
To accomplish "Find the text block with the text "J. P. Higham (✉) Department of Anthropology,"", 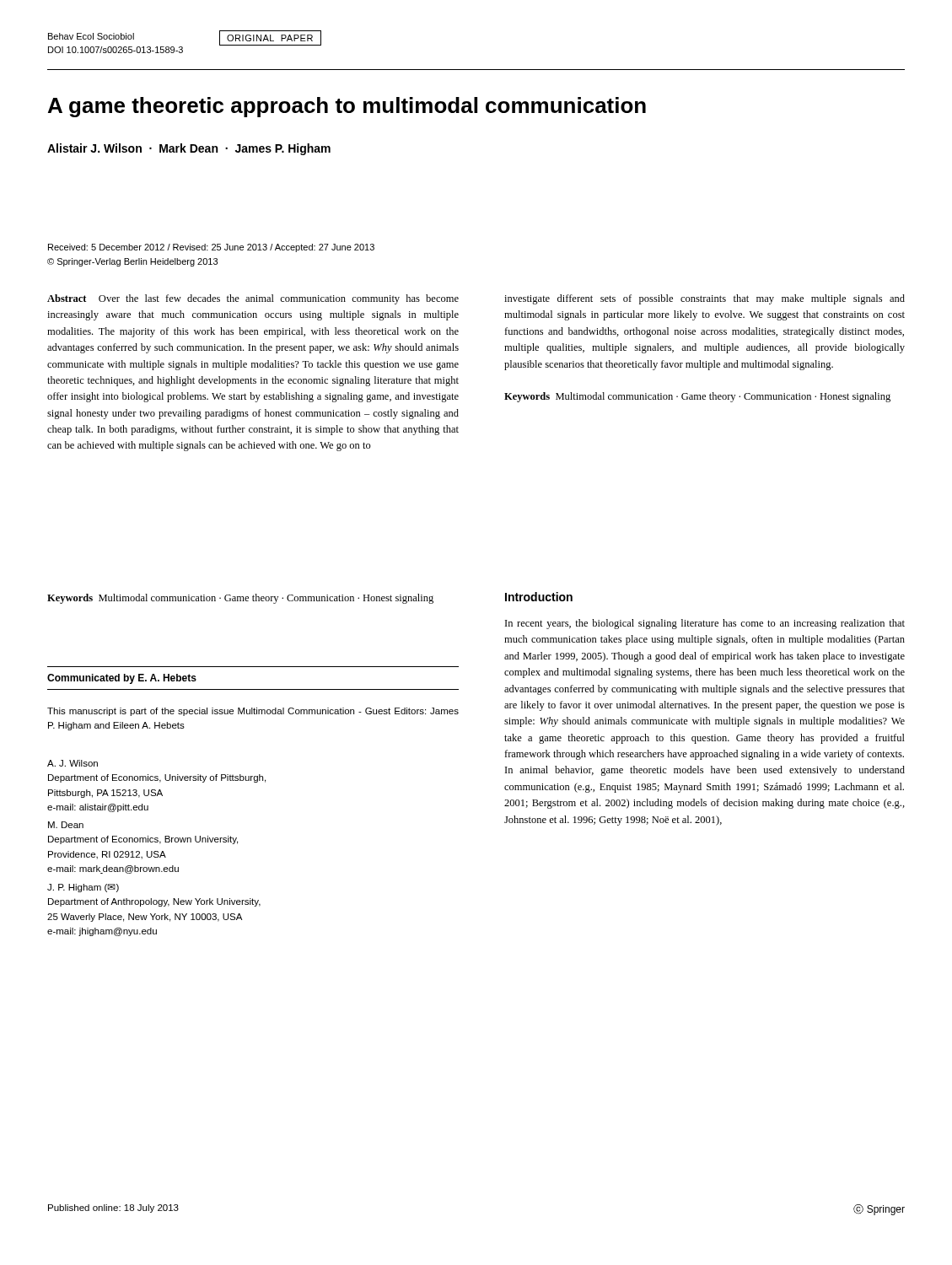I will click(x=154, y=909).
